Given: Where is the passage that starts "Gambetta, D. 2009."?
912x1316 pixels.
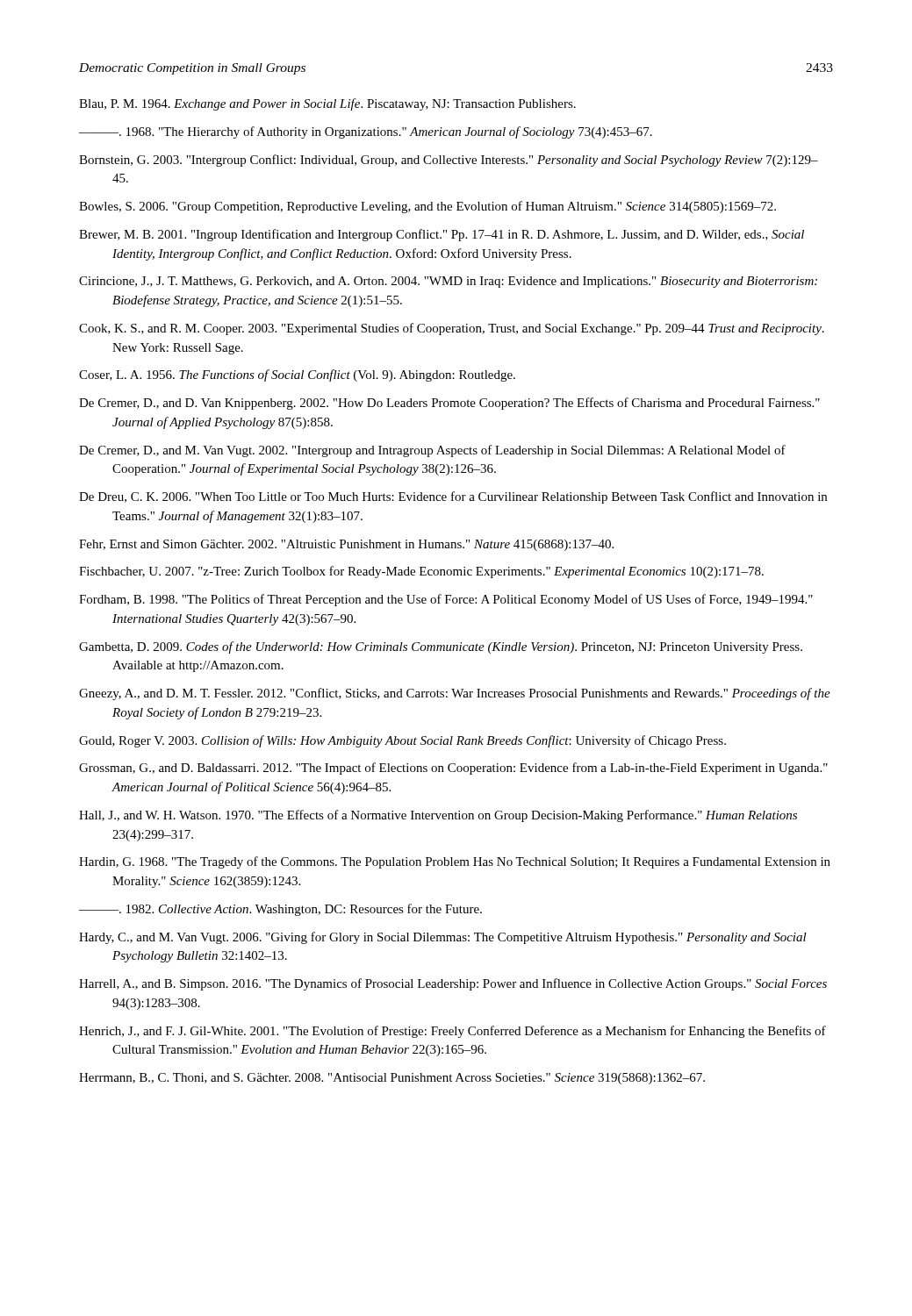Looking at the screenshot, I should click(441, 656).
